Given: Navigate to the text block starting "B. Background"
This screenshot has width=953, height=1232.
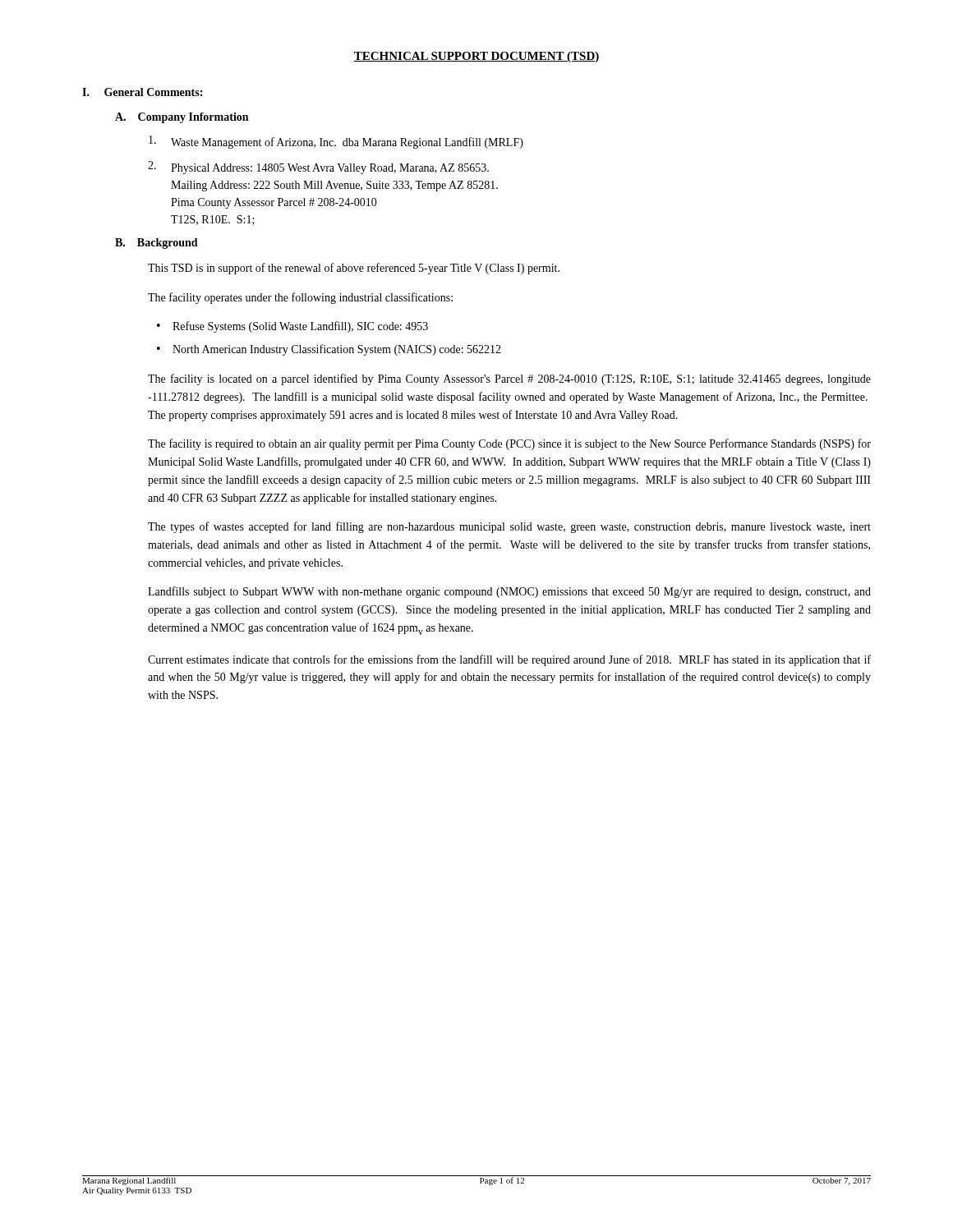Looking at the screenshot, I should (x=156, y=243).
